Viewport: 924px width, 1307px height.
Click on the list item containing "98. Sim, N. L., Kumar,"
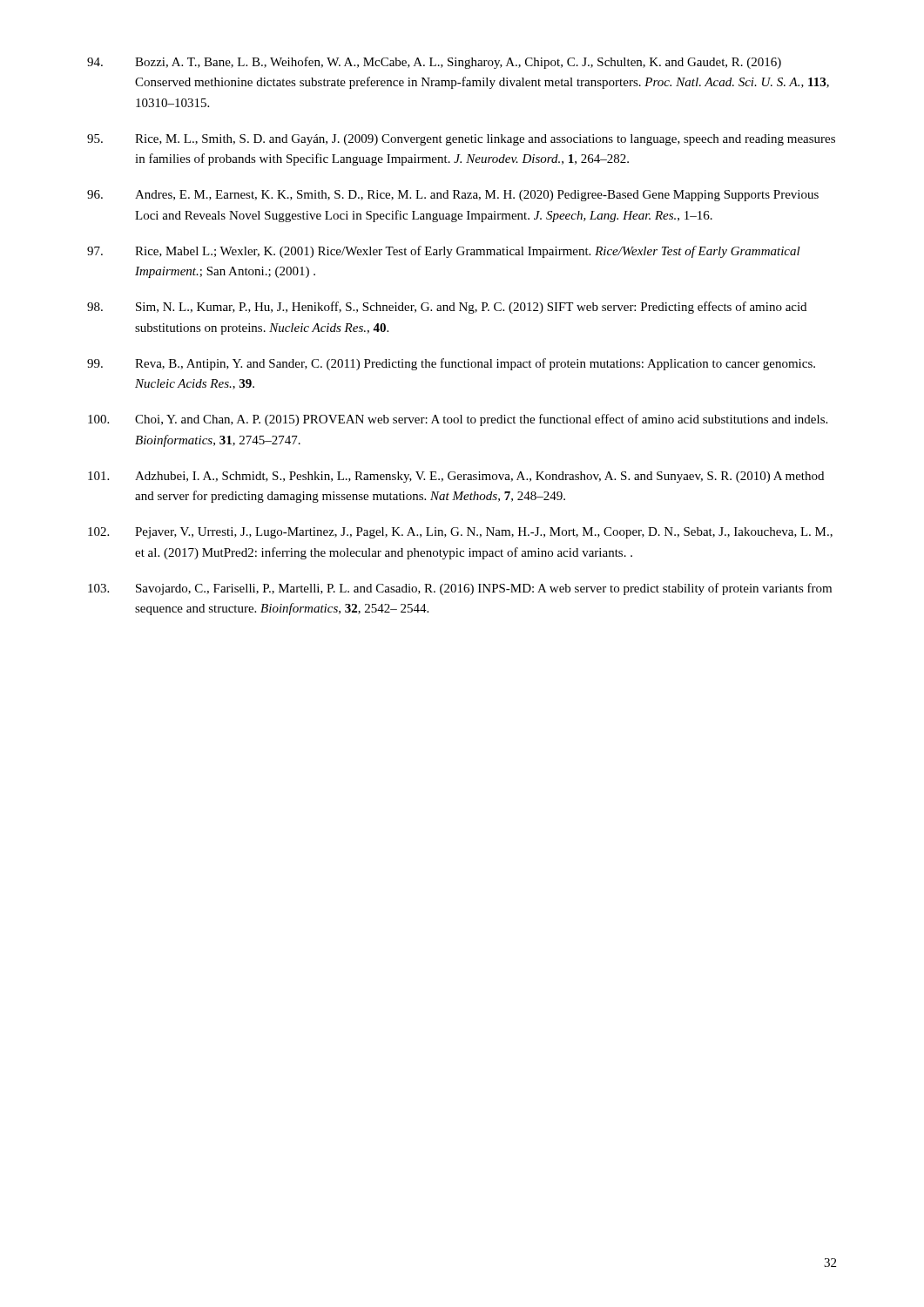click(462, 318)
